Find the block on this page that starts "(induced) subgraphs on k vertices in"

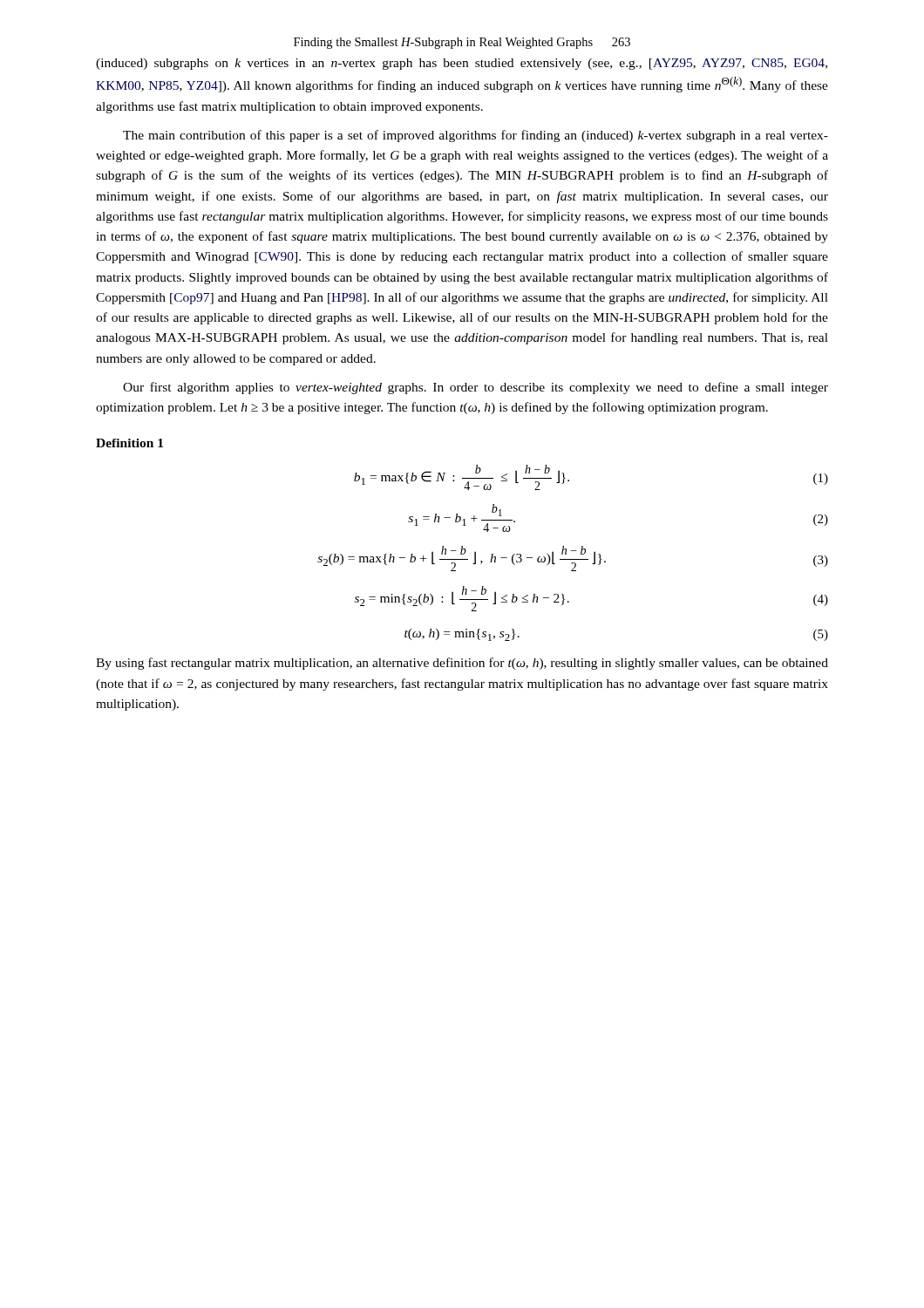coord(462,84)
